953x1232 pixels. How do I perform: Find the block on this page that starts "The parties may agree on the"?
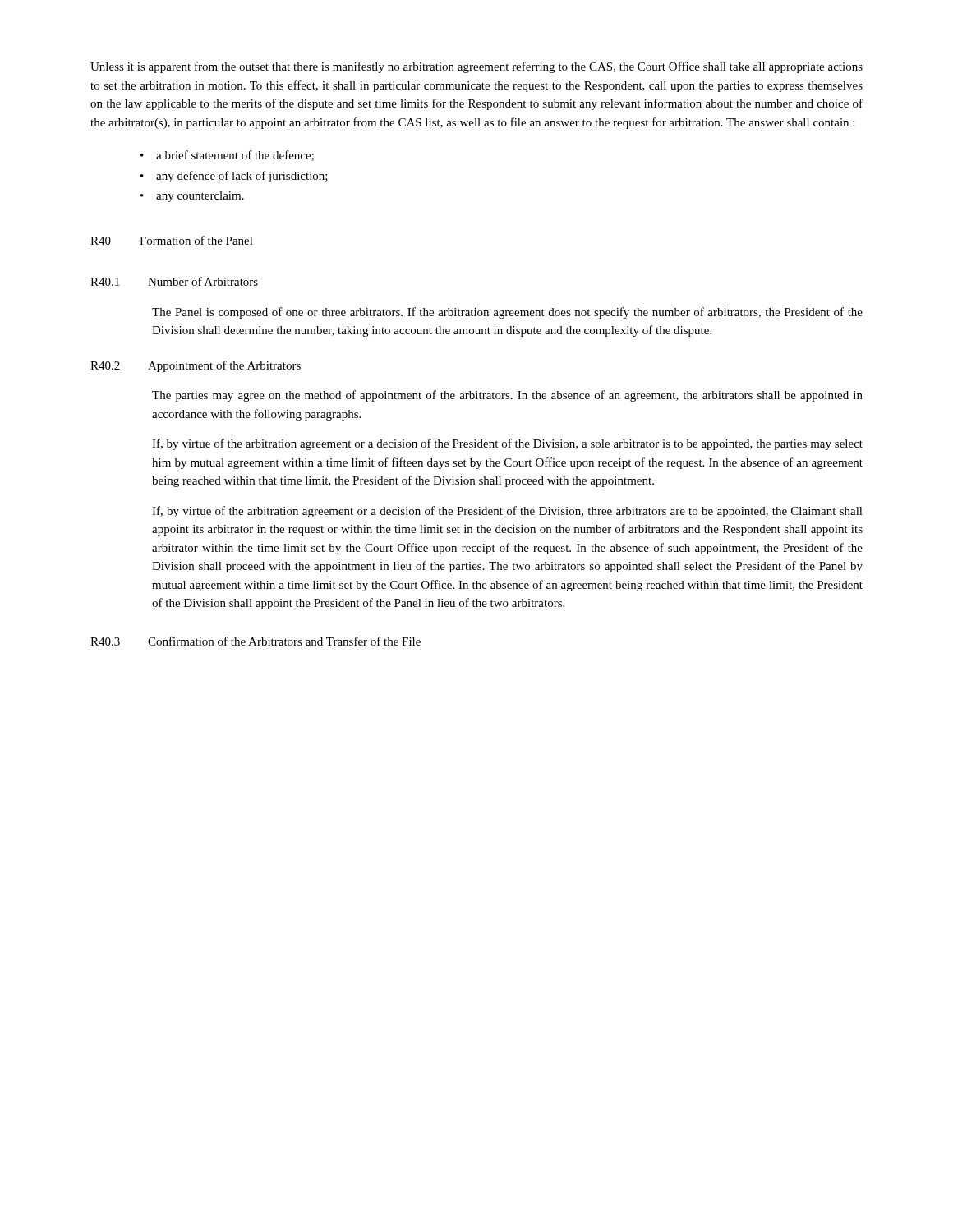point(507,404)
